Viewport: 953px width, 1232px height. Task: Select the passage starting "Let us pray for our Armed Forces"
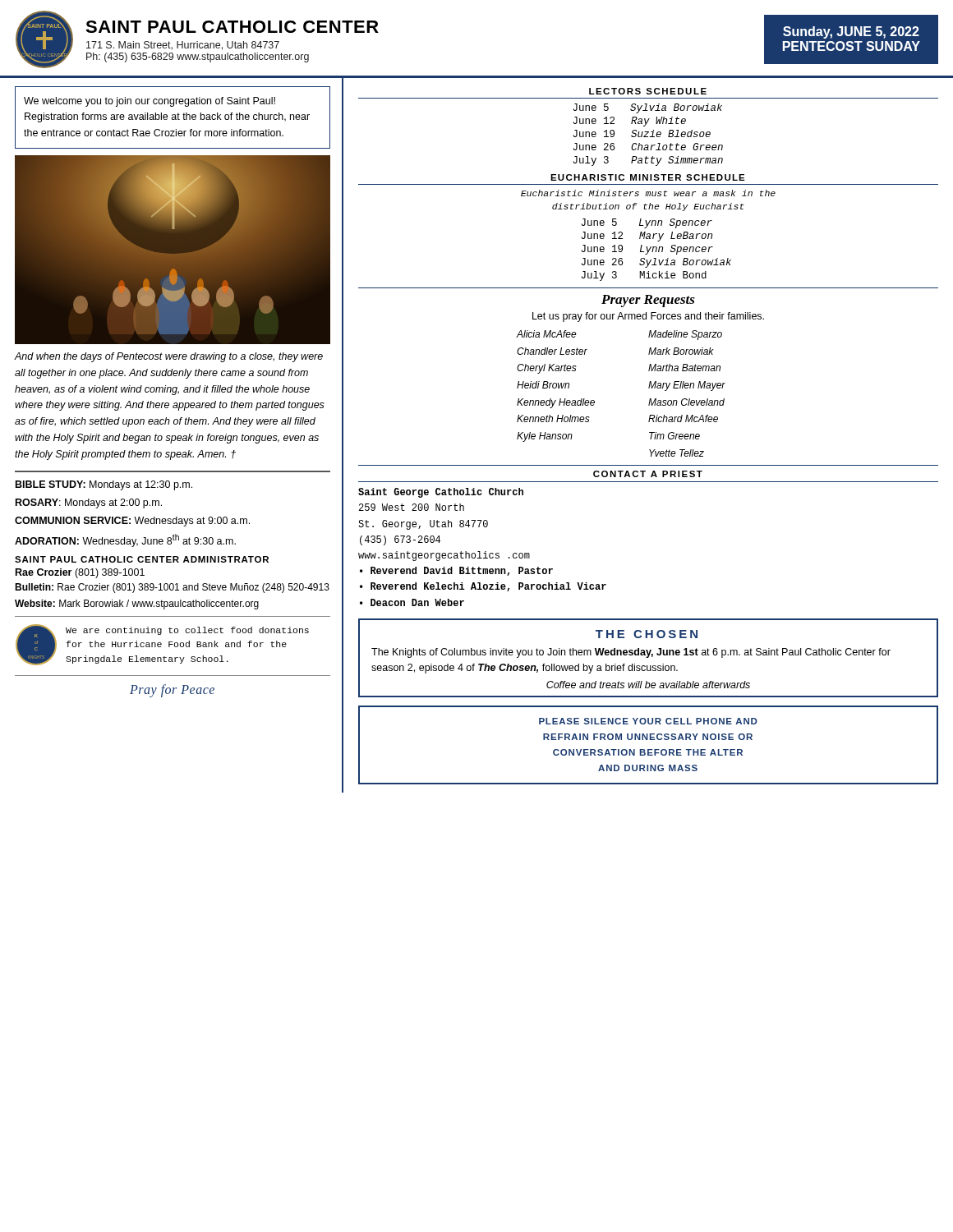(648, 316)
